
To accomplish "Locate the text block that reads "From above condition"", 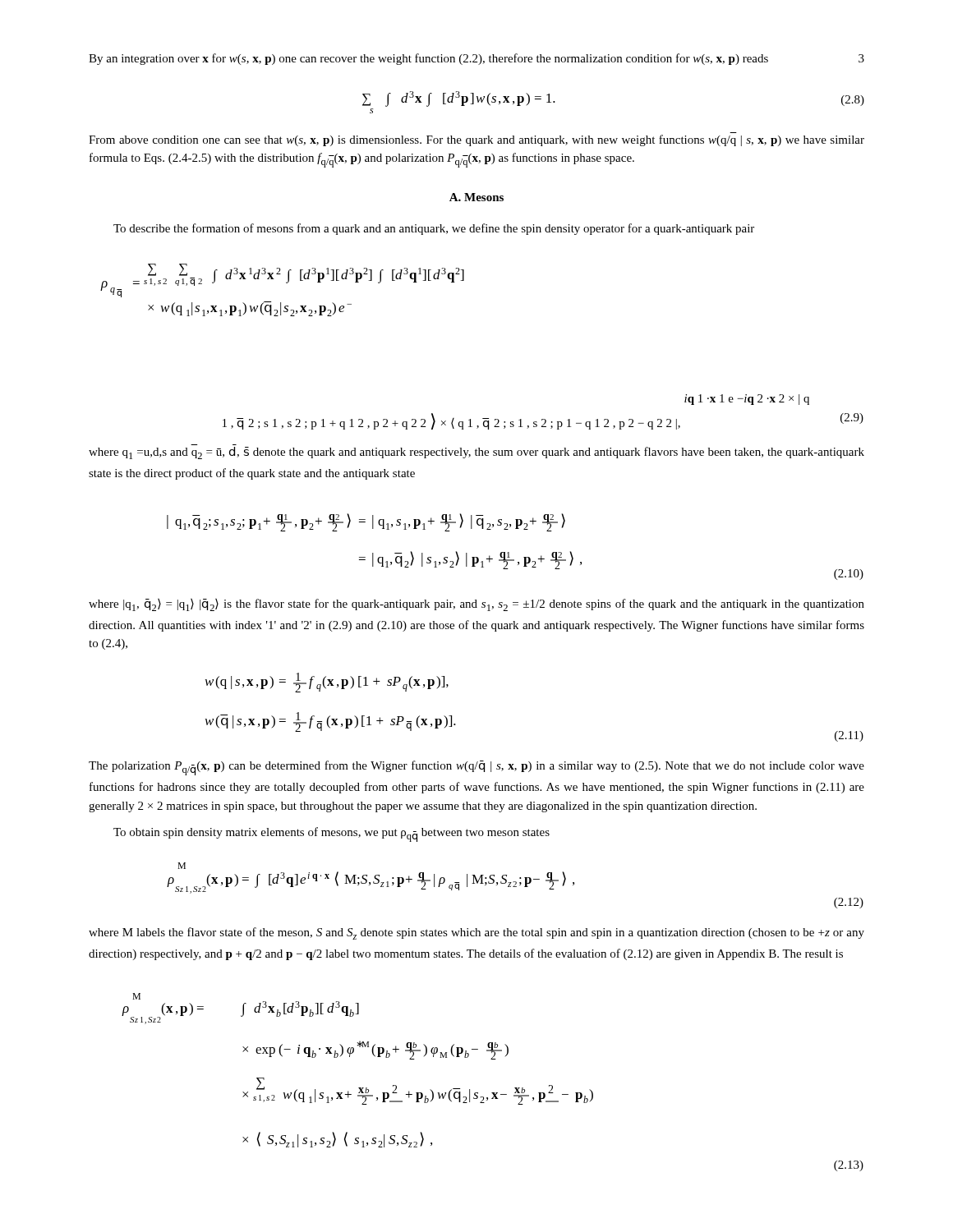I will (x=476, y=150).
